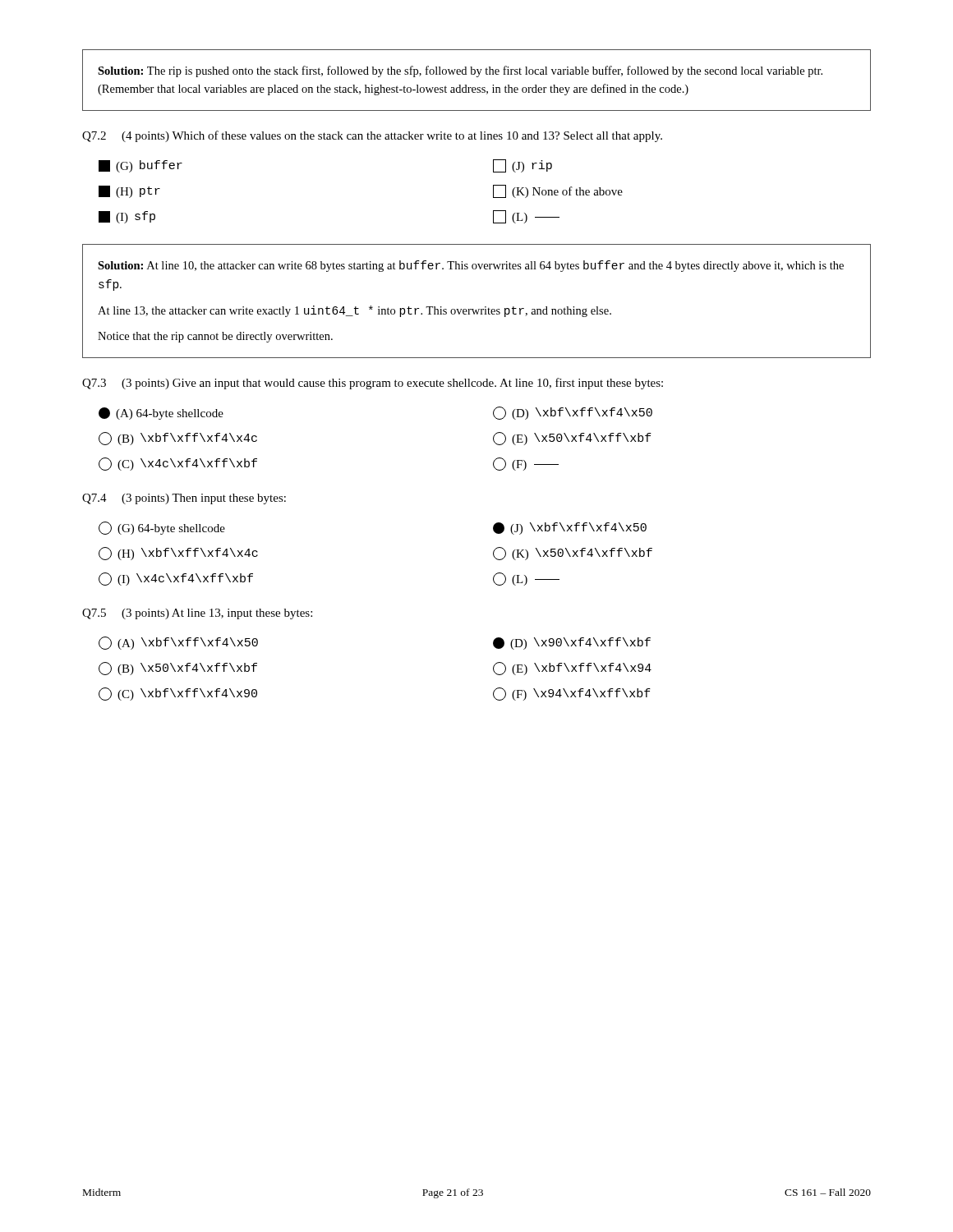Locate the block of text that opens with "Solution: At line 10, the attacker can write"
Screen dimensions: 1232x953
pos(476,301)
